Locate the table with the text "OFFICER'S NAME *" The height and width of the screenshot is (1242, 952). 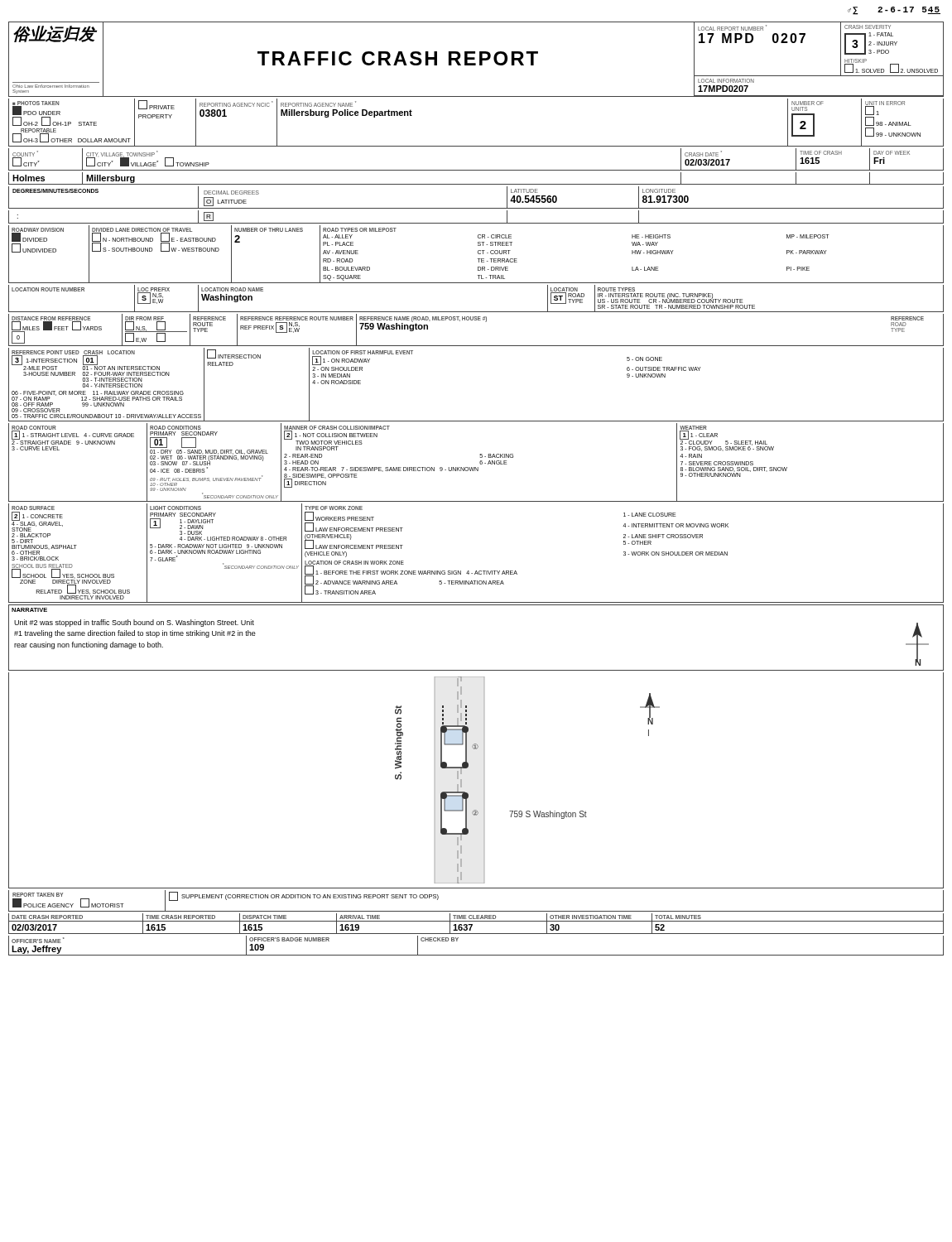point(476,945)
